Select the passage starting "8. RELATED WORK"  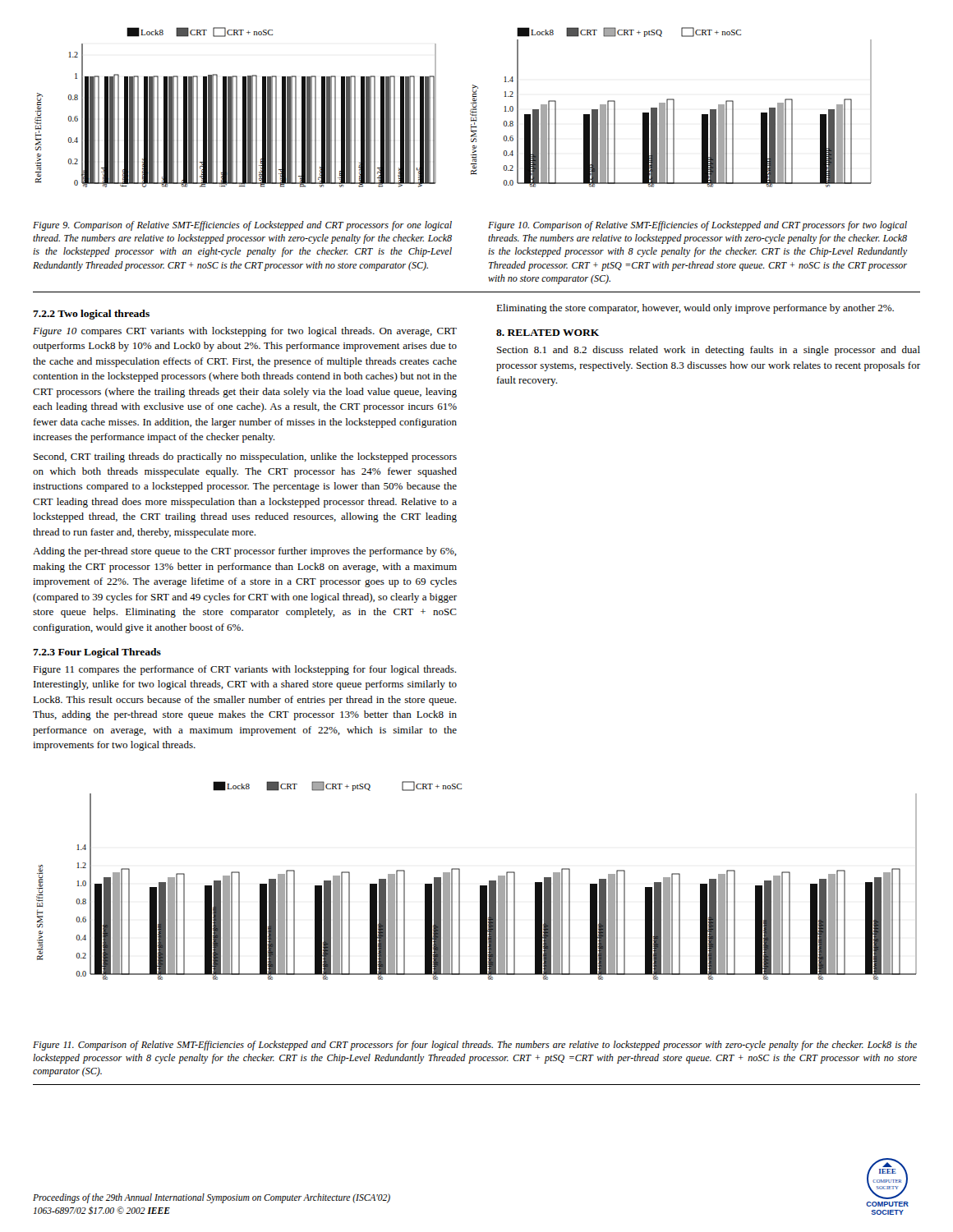tap(548, 333)
